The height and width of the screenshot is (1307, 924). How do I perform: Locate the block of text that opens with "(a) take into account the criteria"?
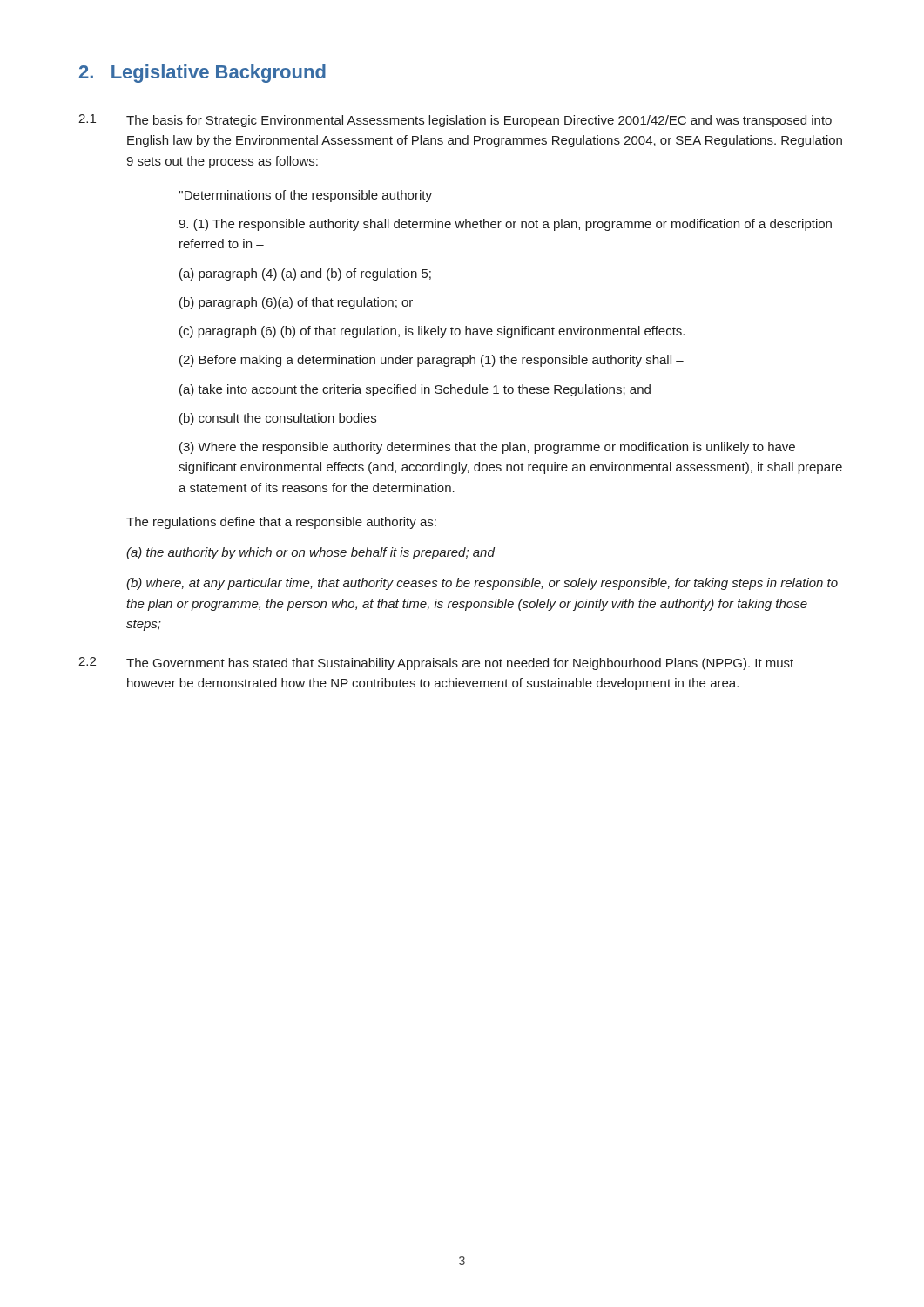[x=415, y=389]
